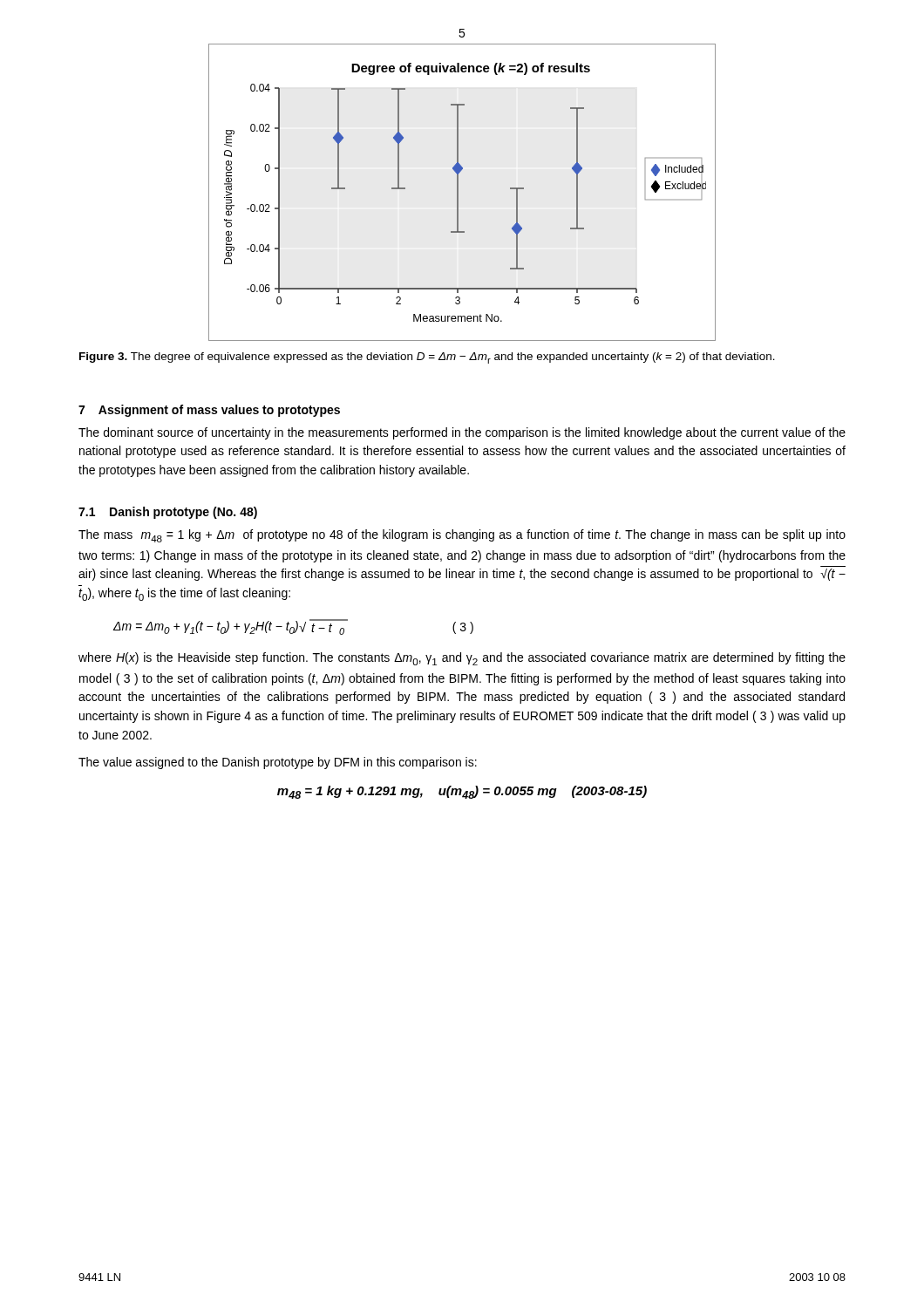Where is the section header that starts "7 Assignment of mass values to"?

click(209, 409)
